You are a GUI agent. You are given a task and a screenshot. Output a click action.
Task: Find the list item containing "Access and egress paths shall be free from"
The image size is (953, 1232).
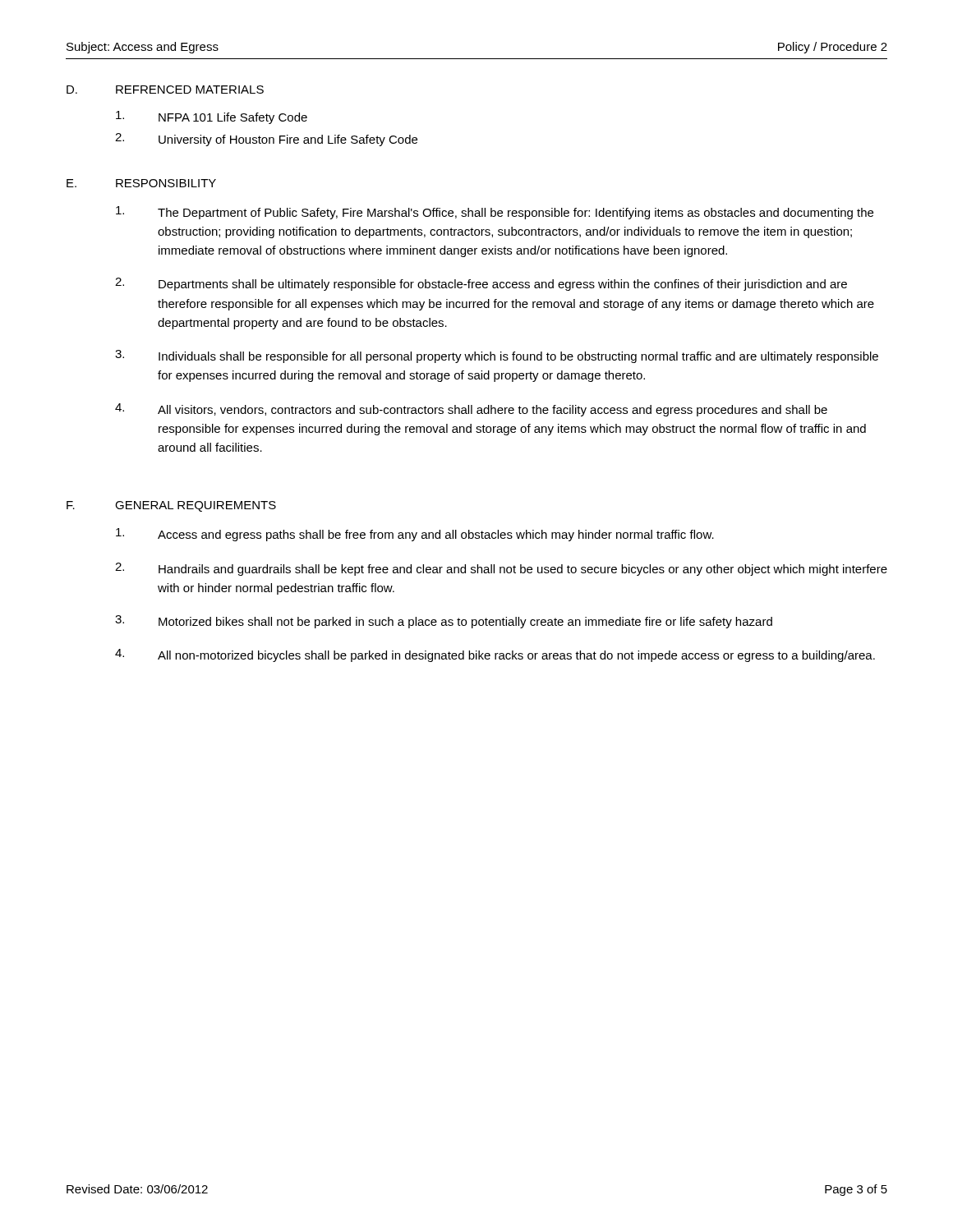[501, 535]
